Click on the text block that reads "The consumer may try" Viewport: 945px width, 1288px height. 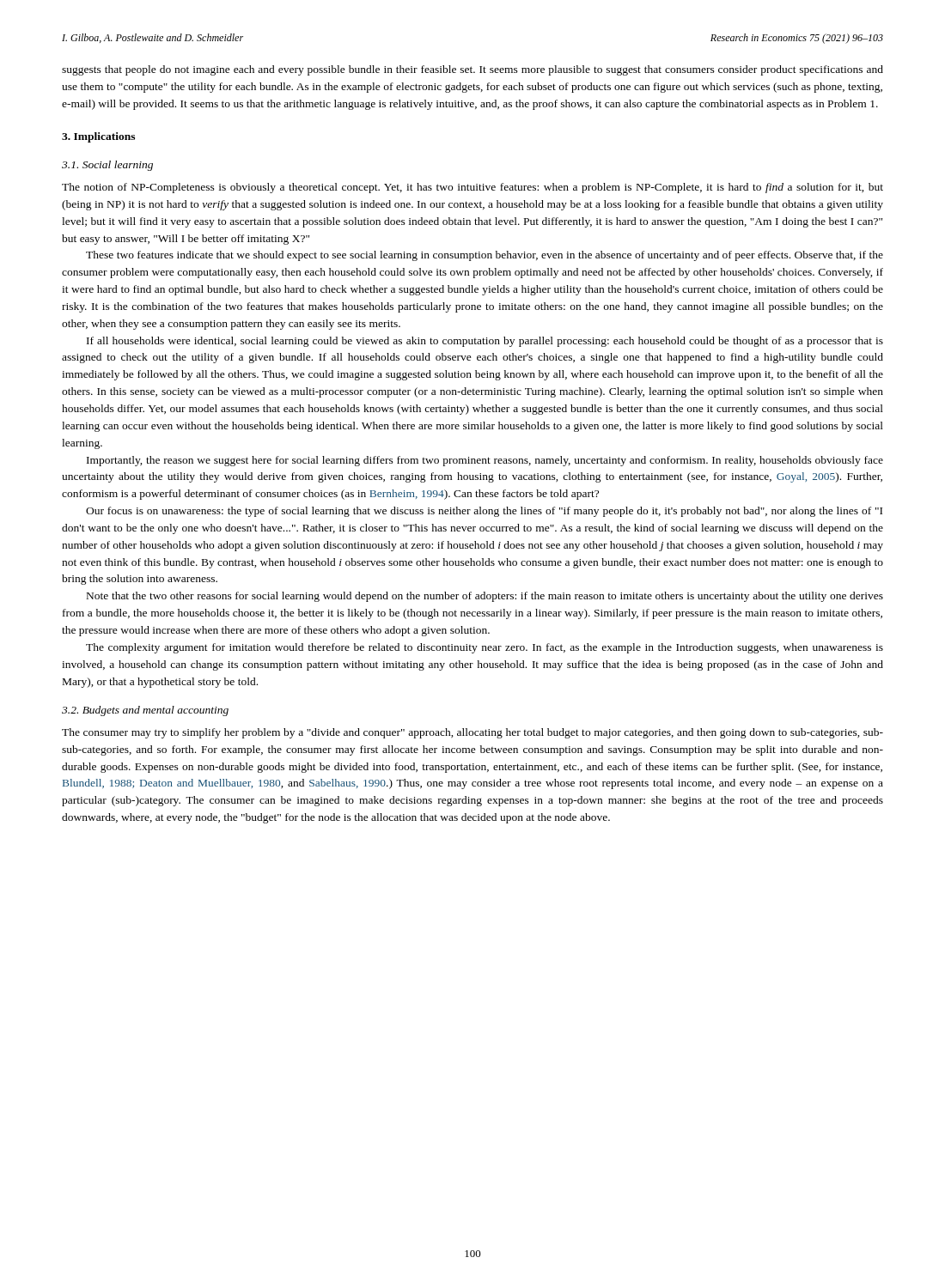pyautogui.click(x=472, y=775)
